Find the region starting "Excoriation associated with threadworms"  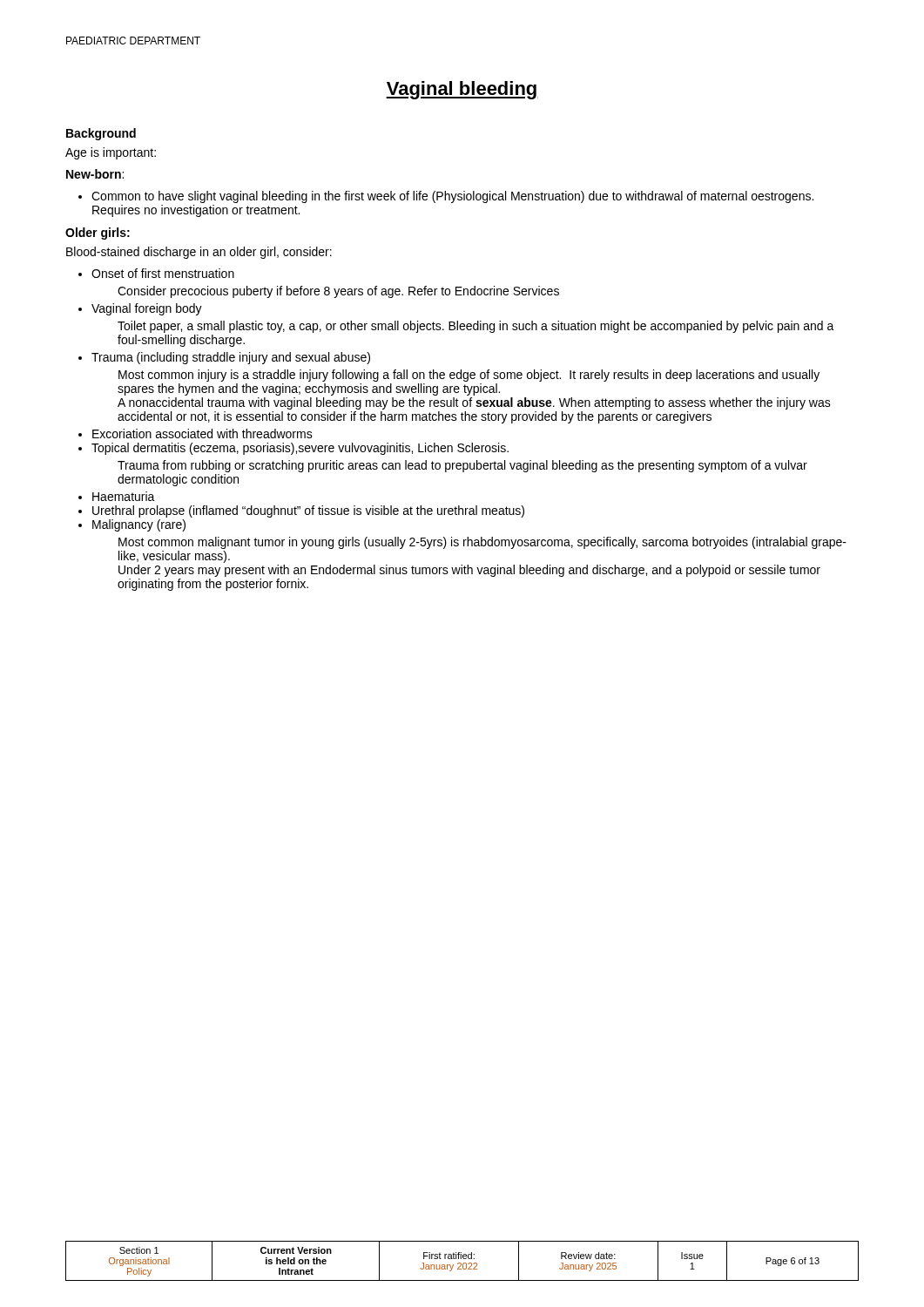coord(475,434)
